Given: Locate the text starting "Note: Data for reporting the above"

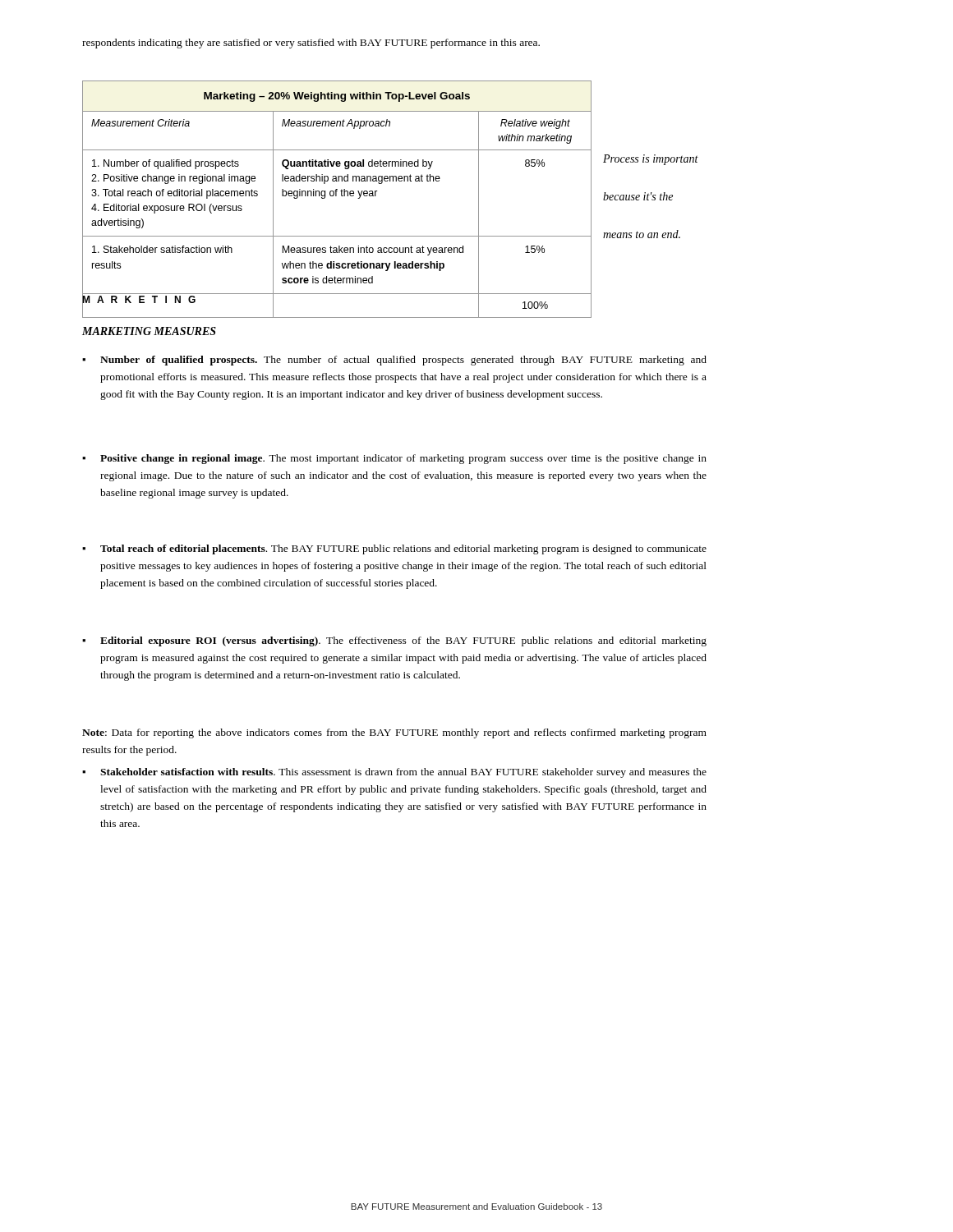Looking at the screenshot, I should point(394,741).
